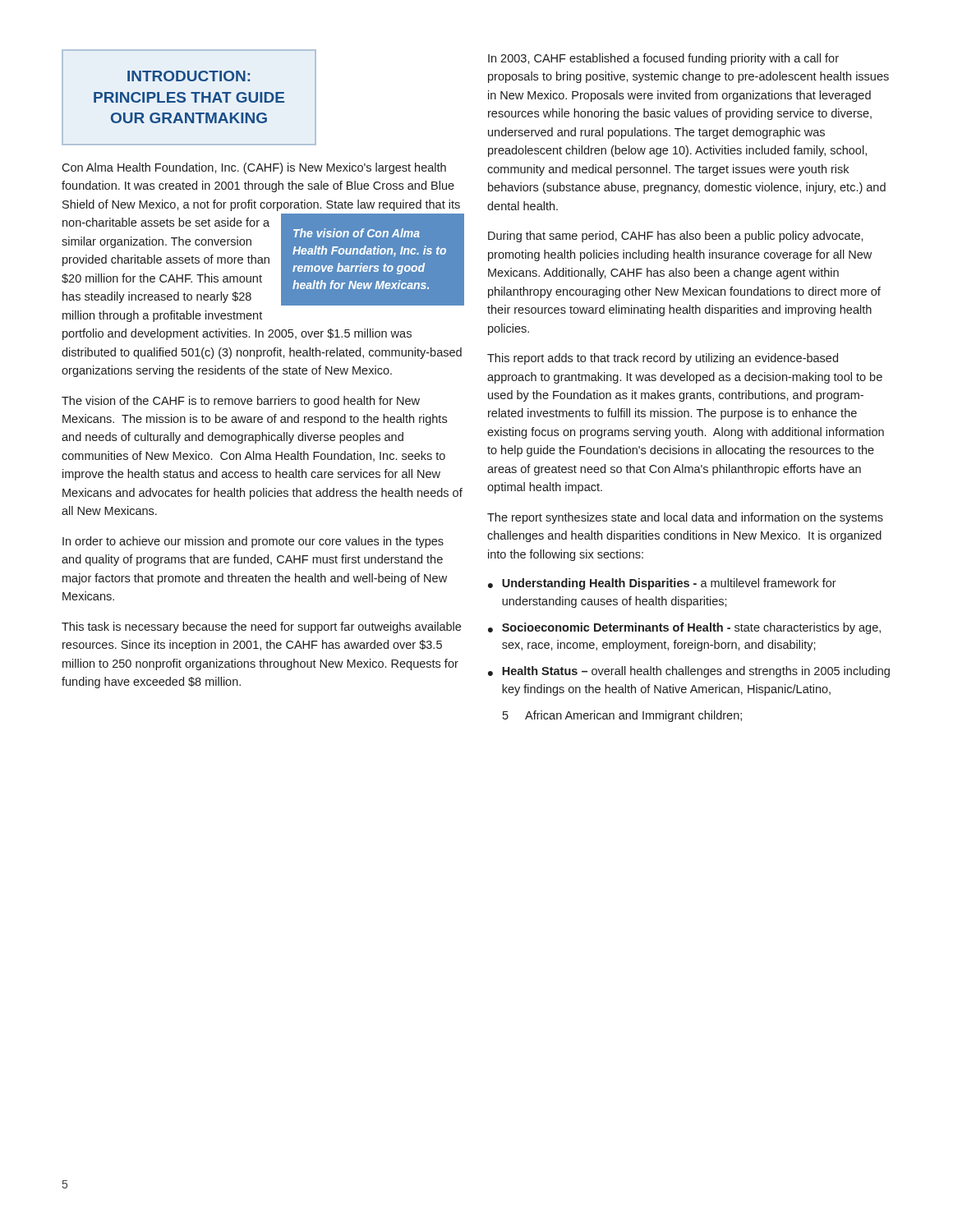This screenshot has height=1232, width=953.
Task: Click the passage that begins "• Socioeconomic Determinants"
Action: point(689,637)
